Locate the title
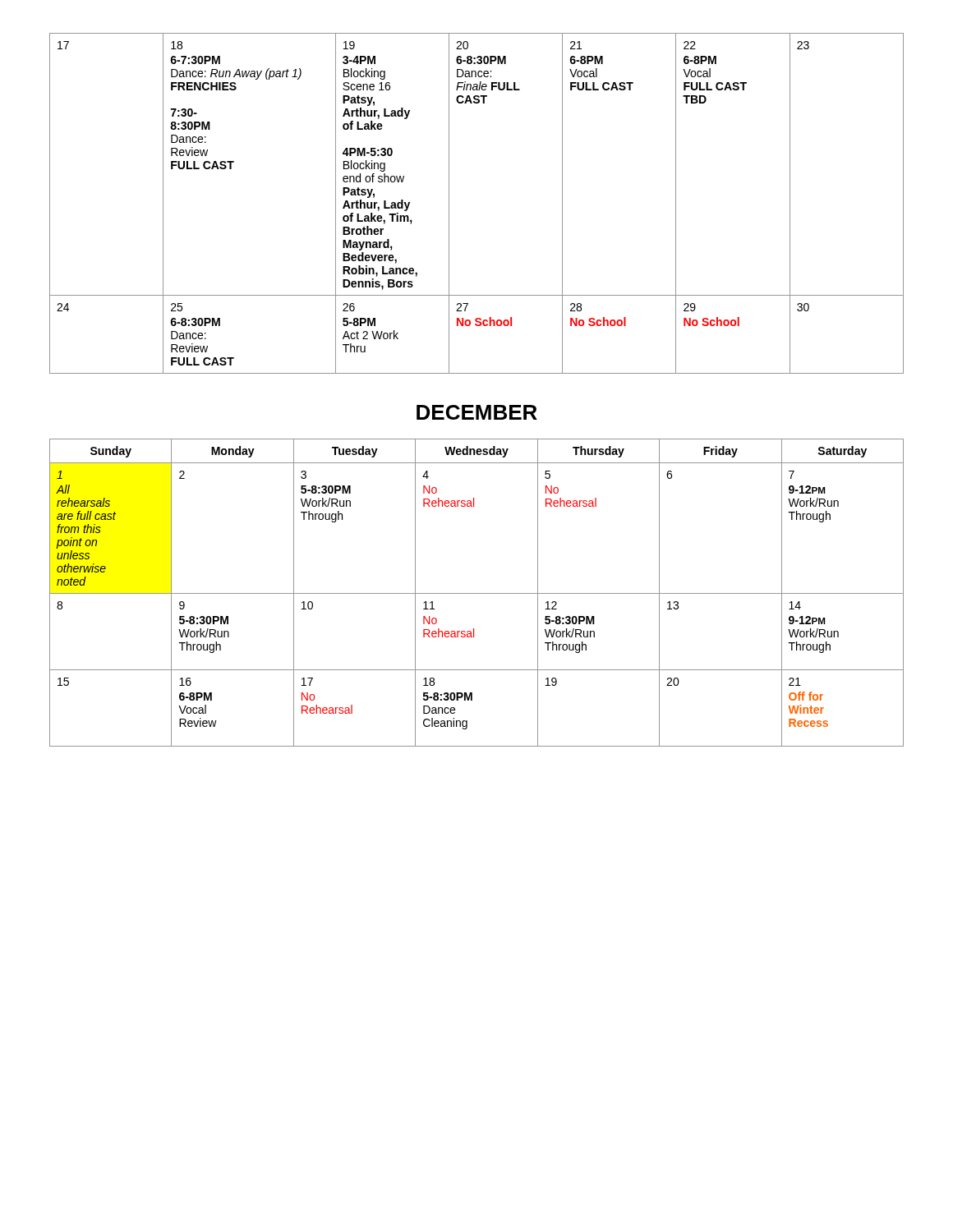This screenshot has width=953, height=1232. pyautogui.click(x=476, y=412)
